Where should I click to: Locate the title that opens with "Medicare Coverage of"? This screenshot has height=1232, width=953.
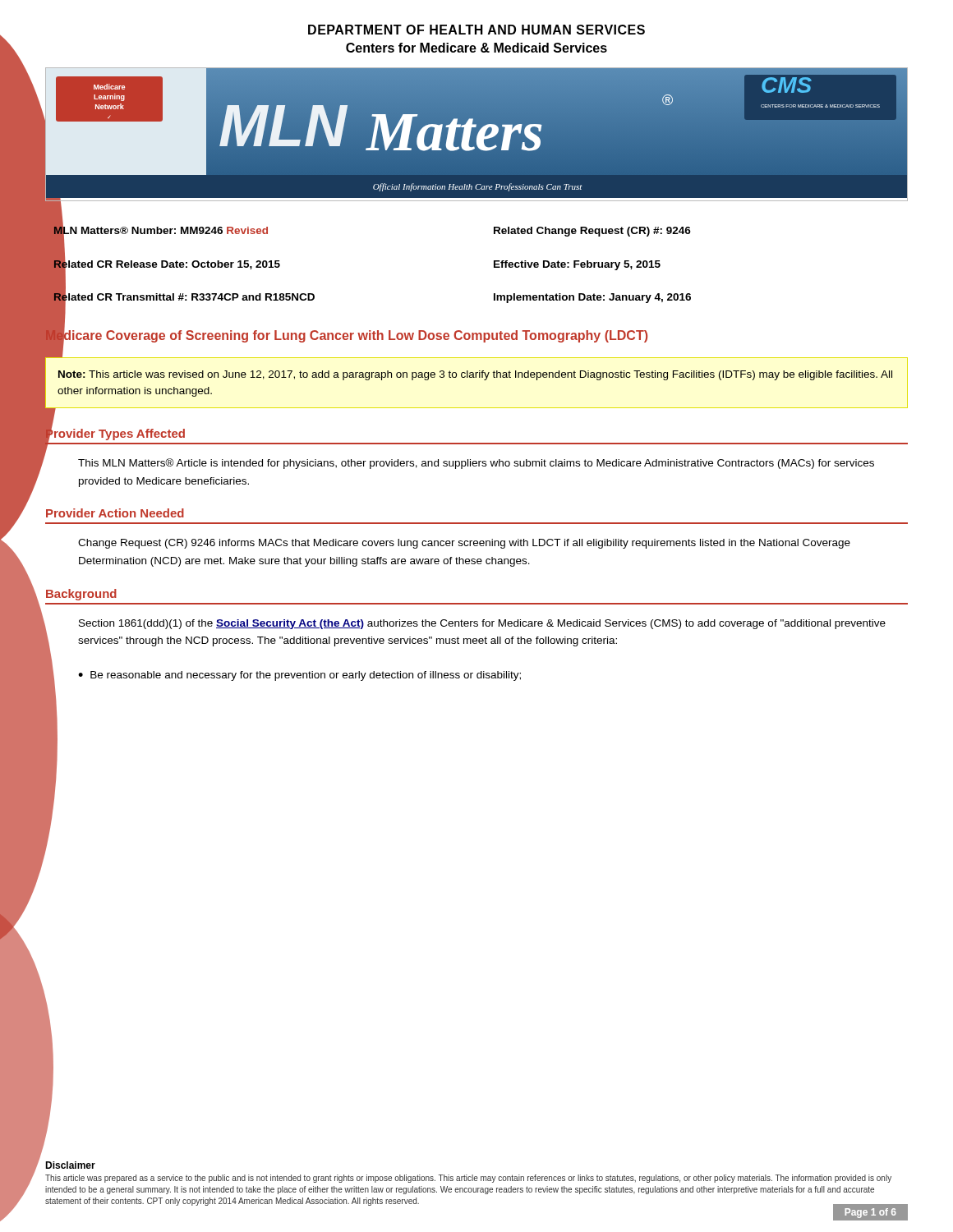[347, 336]
